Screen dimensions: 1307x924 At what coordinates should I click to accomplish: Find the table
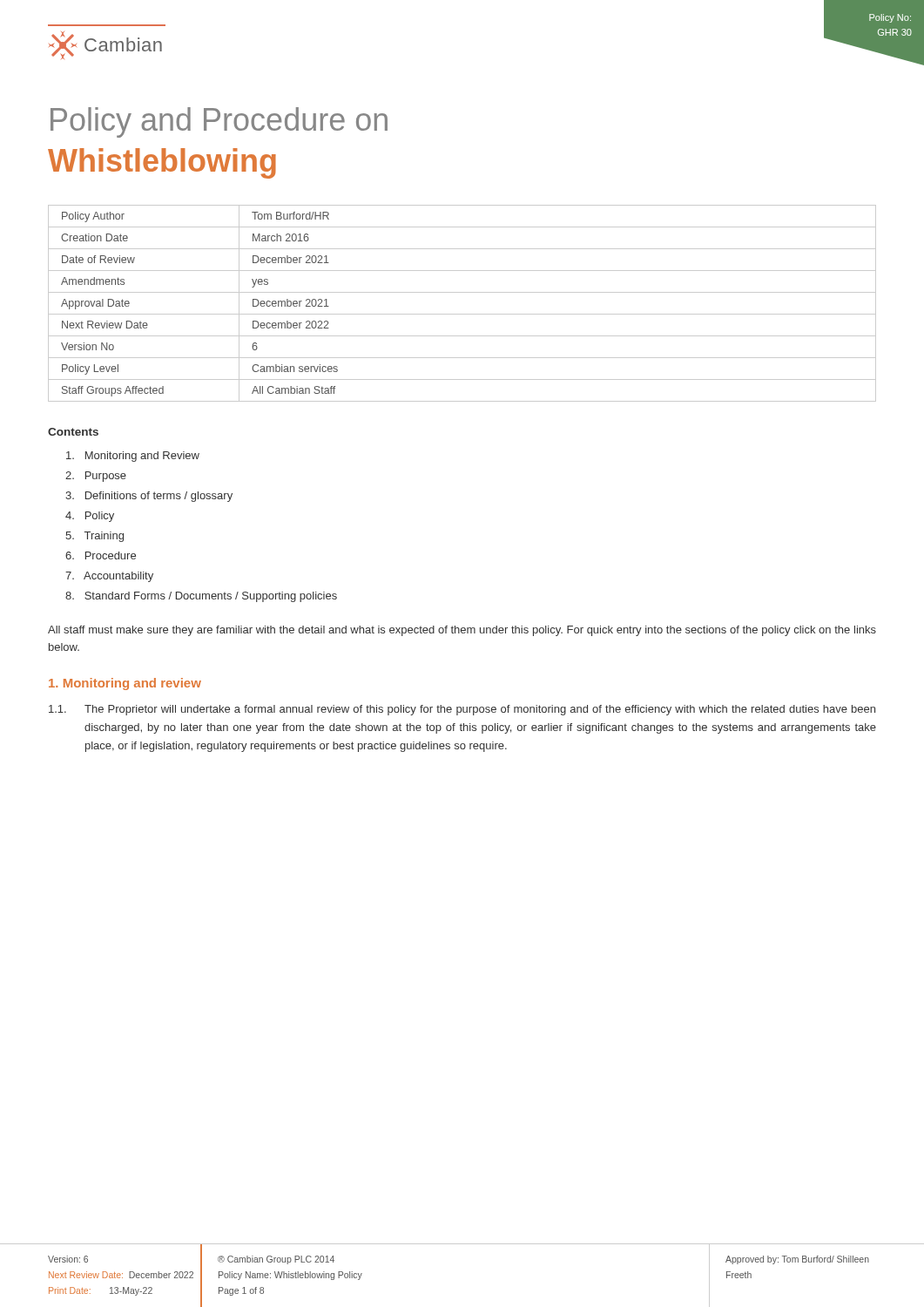pos(462,303)
